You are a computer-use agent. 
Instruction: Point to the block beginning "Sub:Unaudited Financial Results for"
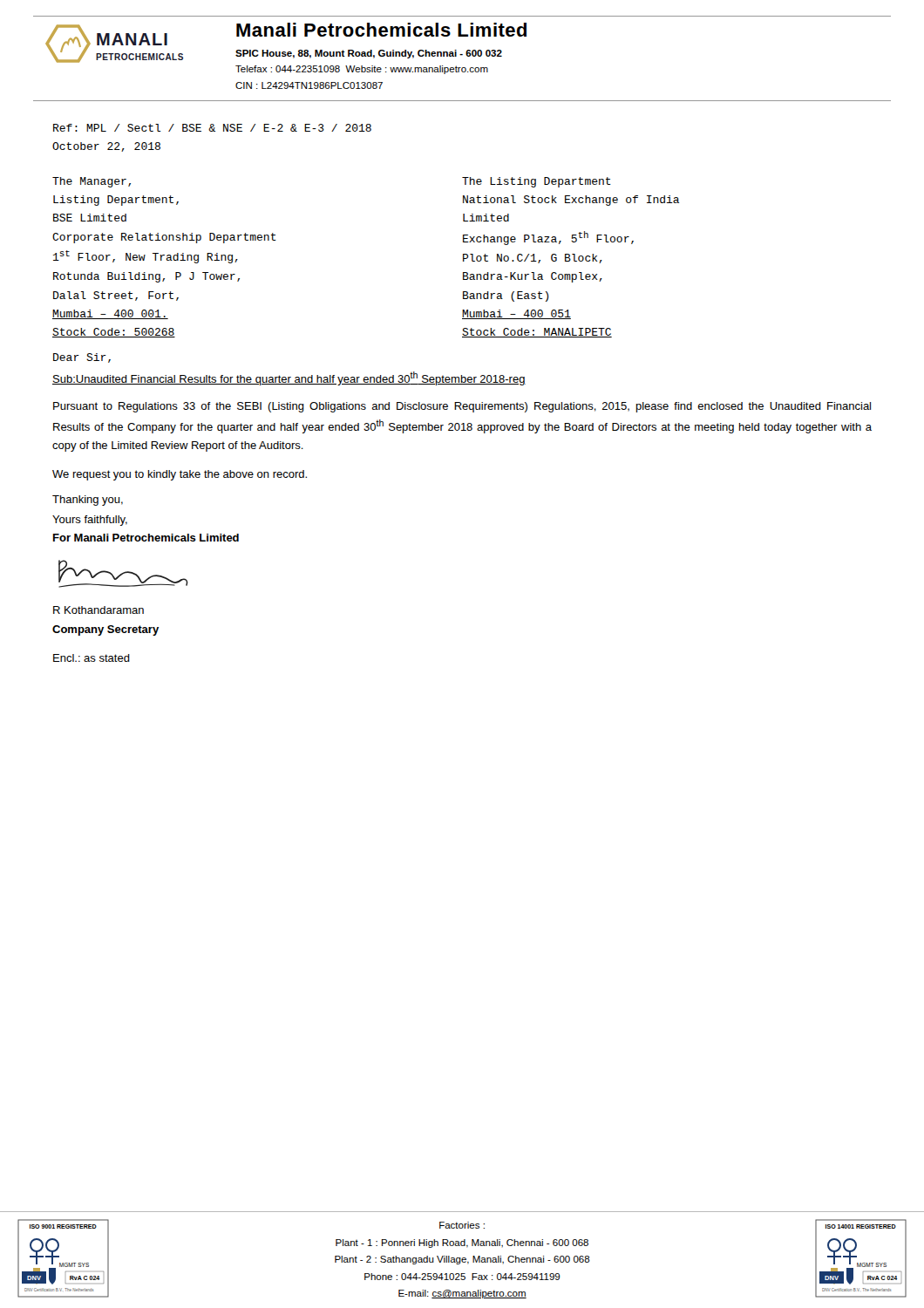[x=289, y=378]
